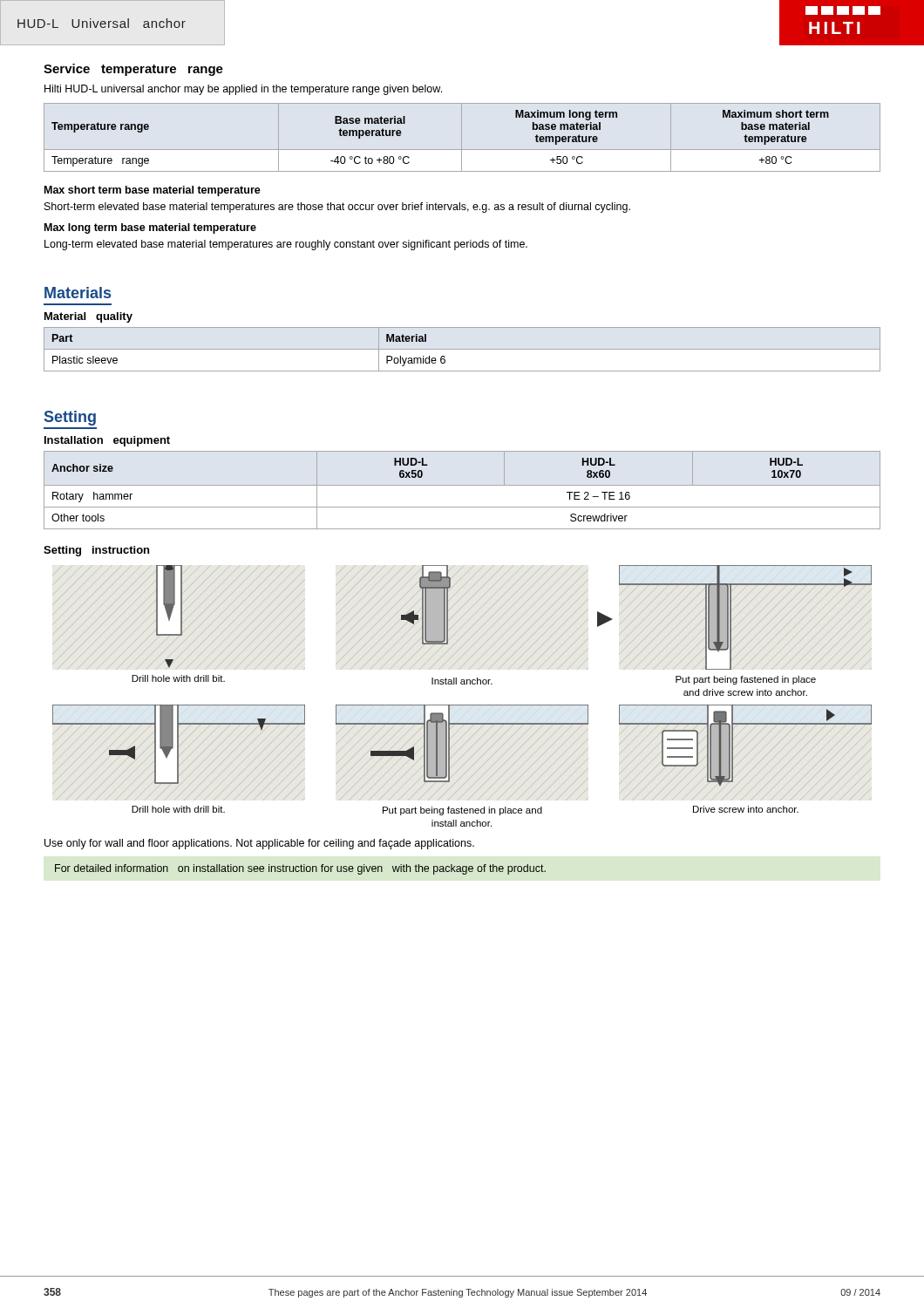Locate the block of text that opens with "Max short term base material temperature Short-term"

(x=337, y=198)
